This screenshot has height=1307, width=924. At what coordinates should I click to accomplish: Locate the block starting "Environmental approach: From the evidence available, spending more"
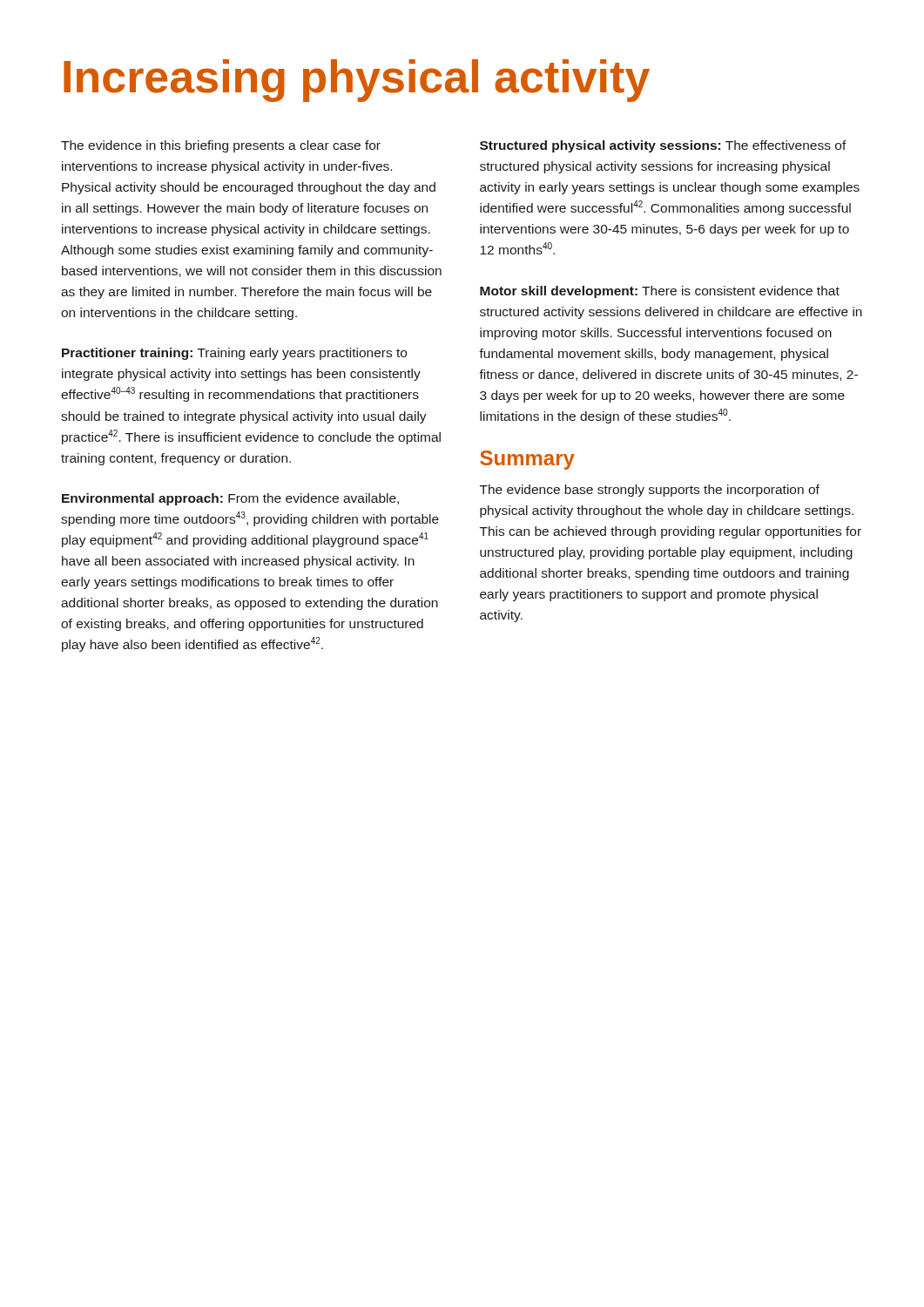(250, 571)
